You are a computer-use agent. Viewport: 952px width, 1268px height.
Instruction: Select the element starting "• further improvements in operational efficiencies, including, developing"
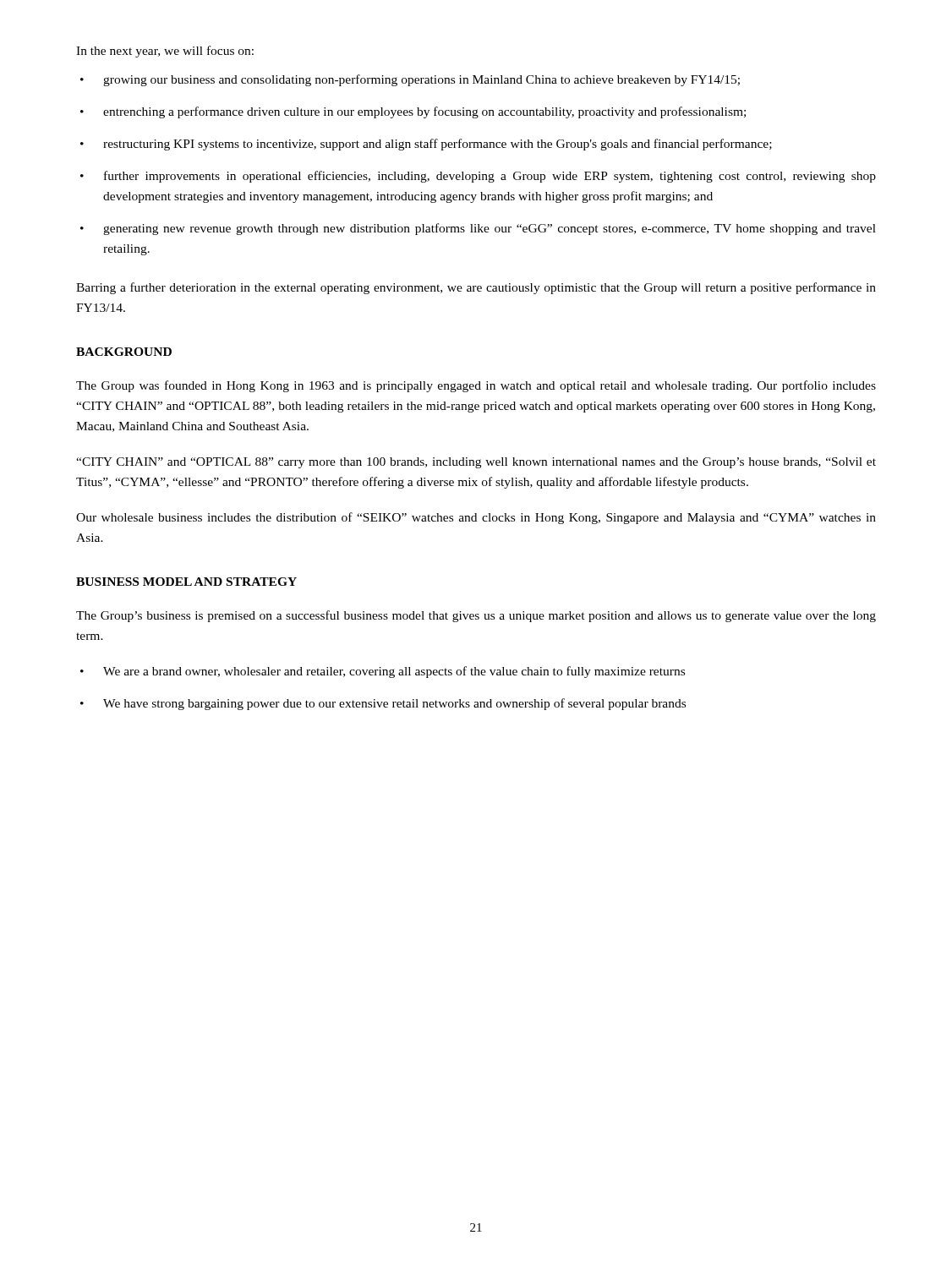[476, 186]
